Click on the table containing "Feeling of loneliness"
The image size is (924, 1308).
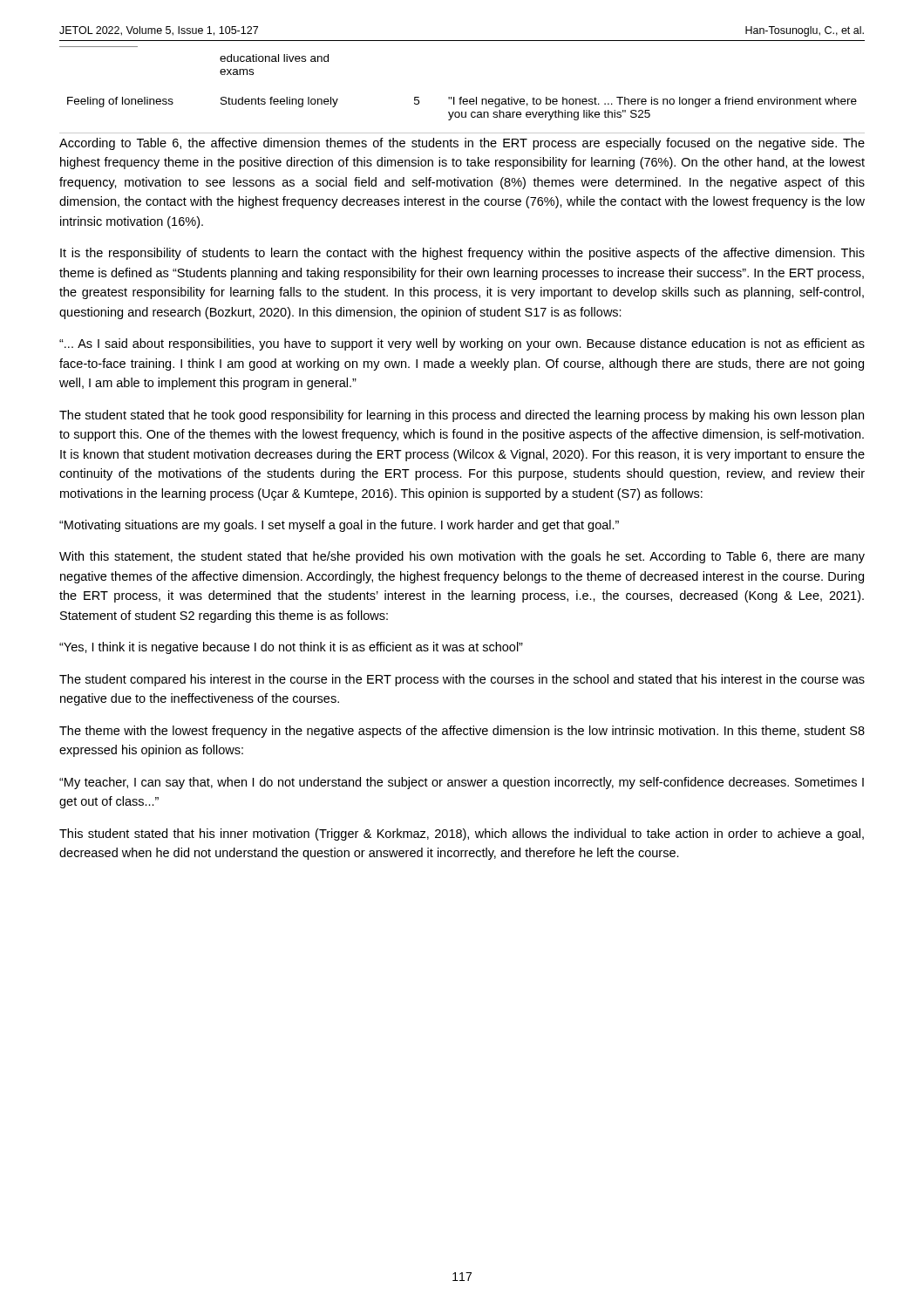click(462, 90)
